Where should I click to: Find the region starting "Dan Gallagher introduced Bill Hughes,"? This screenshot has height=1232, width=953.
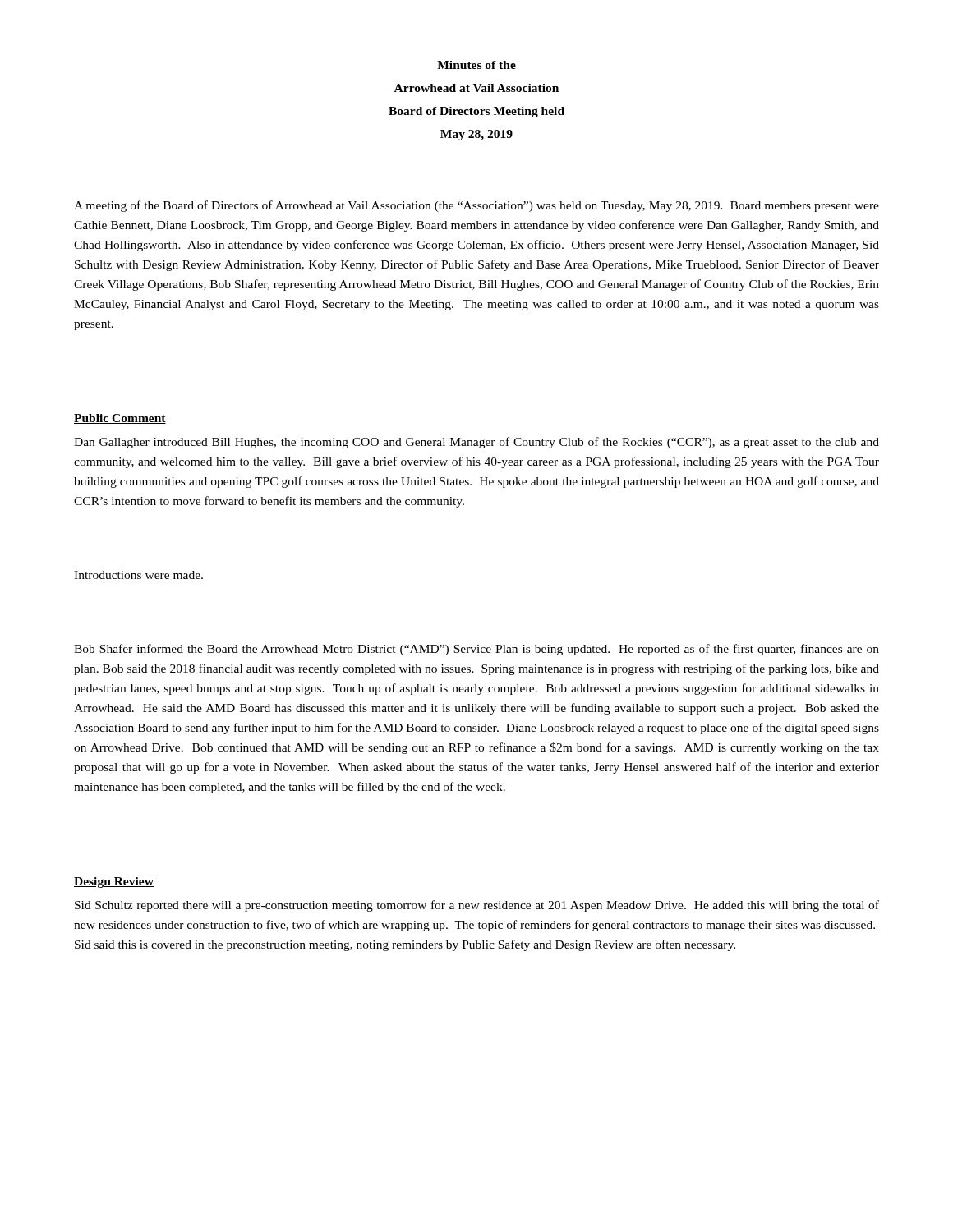[x=476, y=471]
